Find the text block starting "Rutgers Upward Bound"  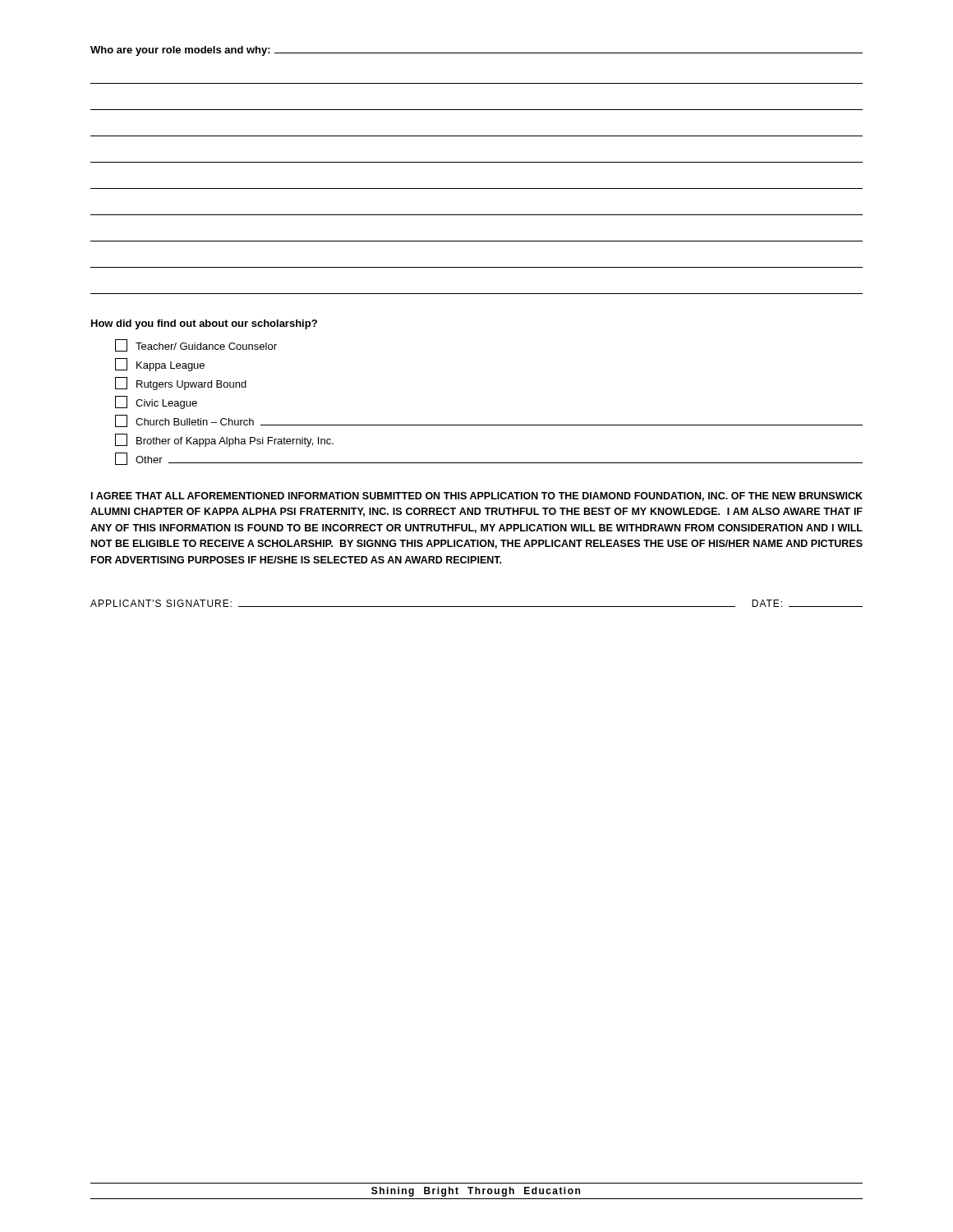click(x=181, y=384)
